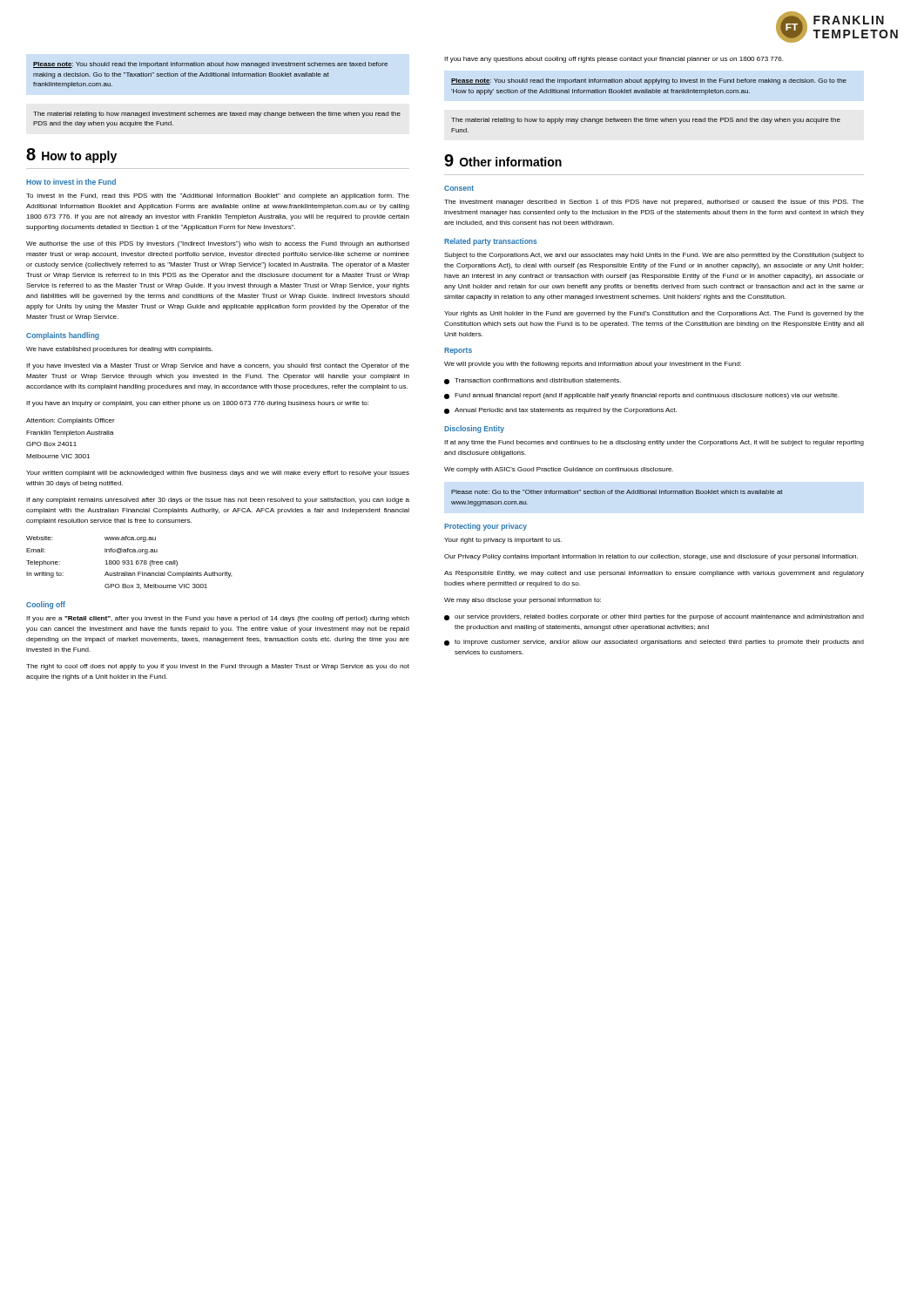This screenshot has width=924, height=1307.
Task: Where does it say "We have established procedures for dealing with complaints."?
Action: (120, 349)
